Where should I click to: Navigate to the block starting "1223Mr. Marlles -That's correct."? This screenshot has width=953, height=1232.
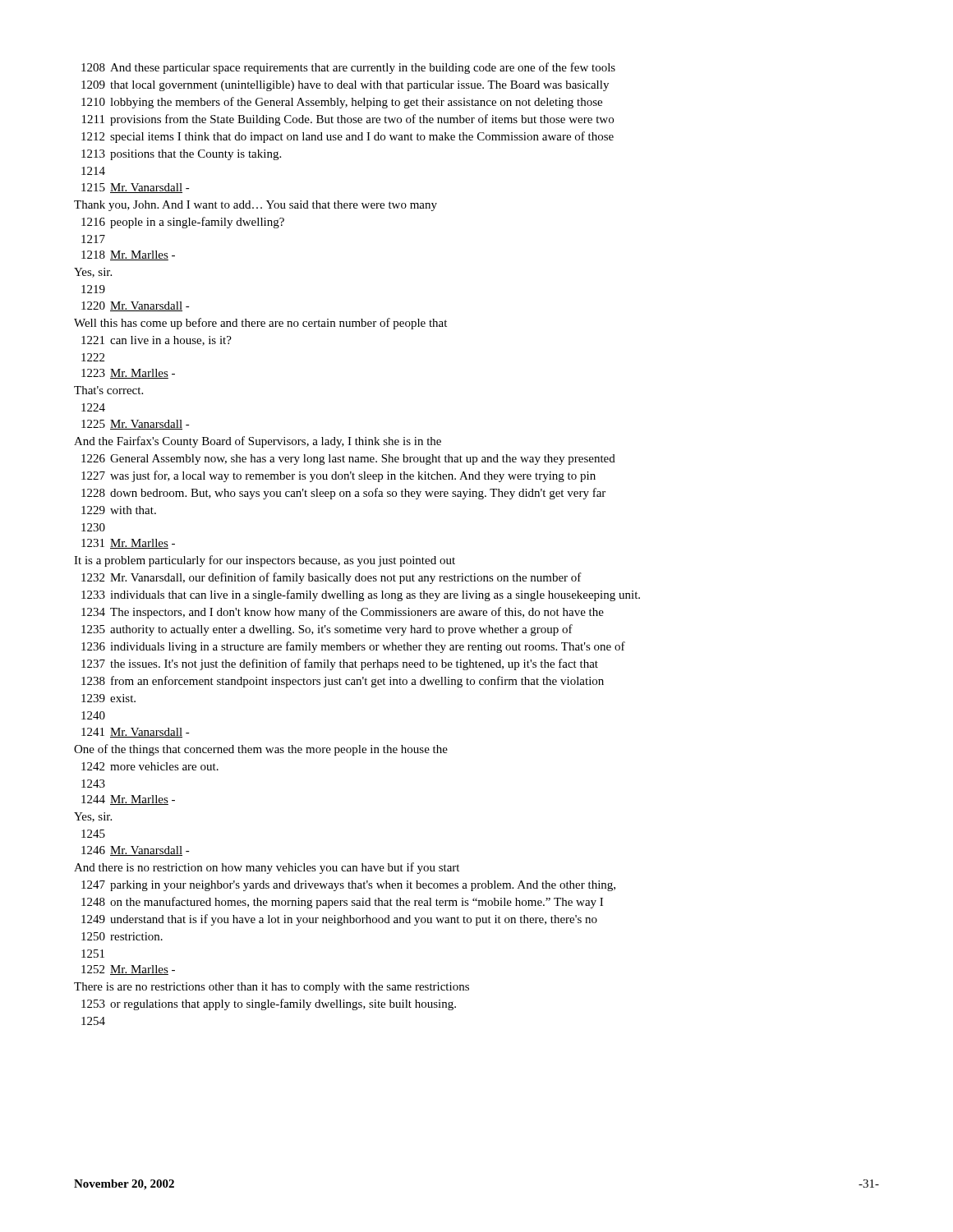coord(128,374)
